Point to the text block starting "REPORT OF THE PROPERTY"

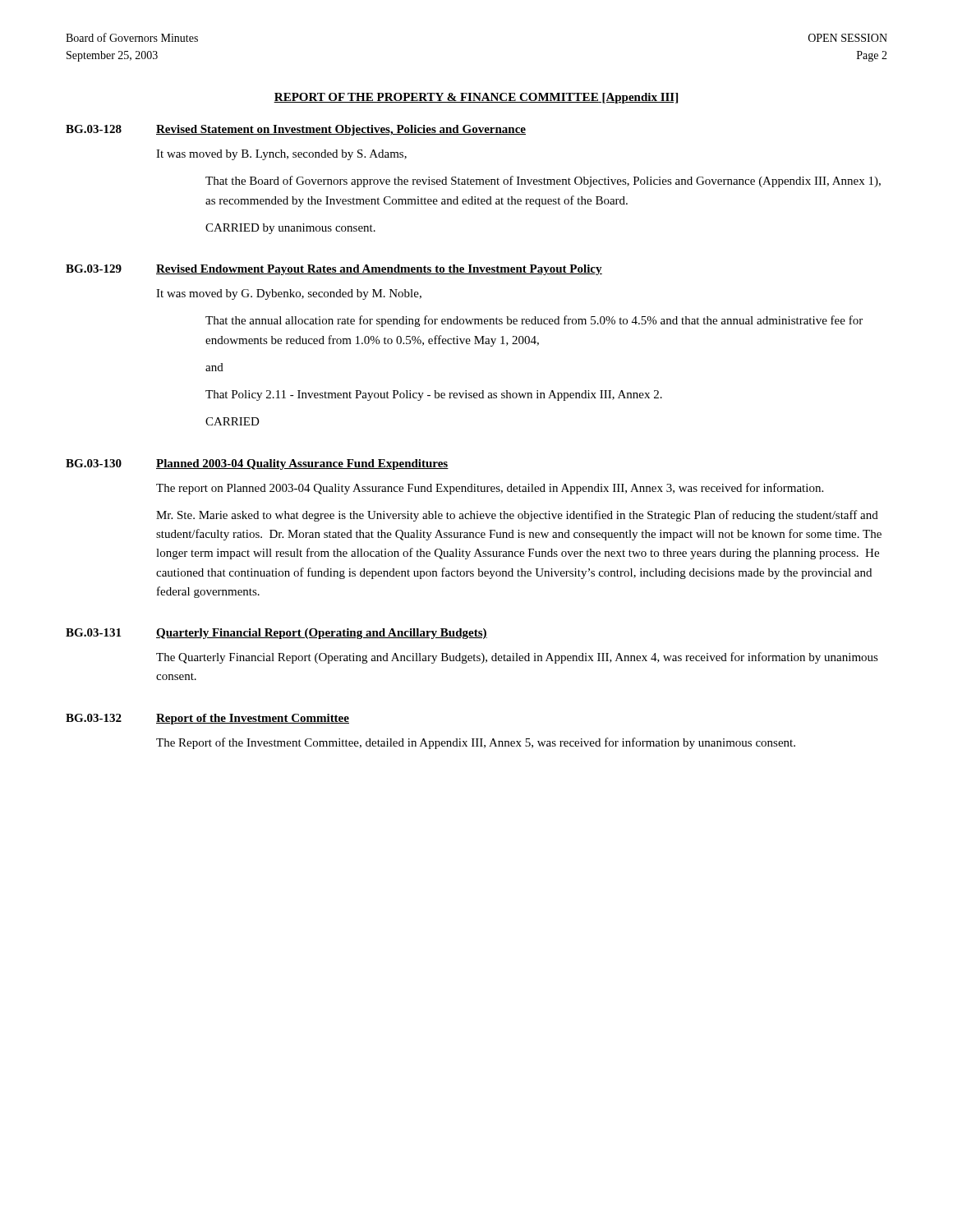pyautogui.click(x=476, y=97)
